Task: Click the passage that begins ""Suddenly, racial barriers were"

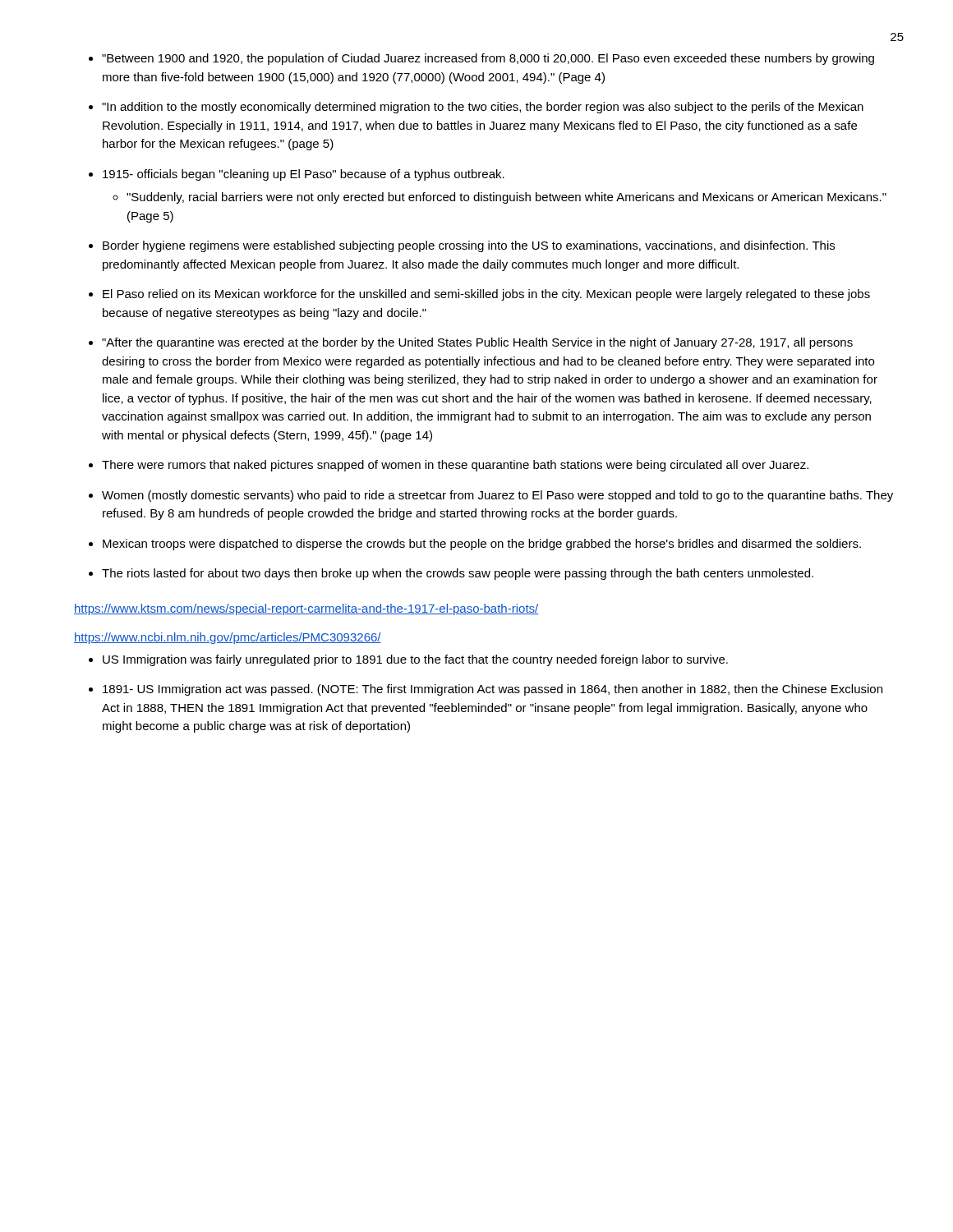Action: tap(507, 206)
